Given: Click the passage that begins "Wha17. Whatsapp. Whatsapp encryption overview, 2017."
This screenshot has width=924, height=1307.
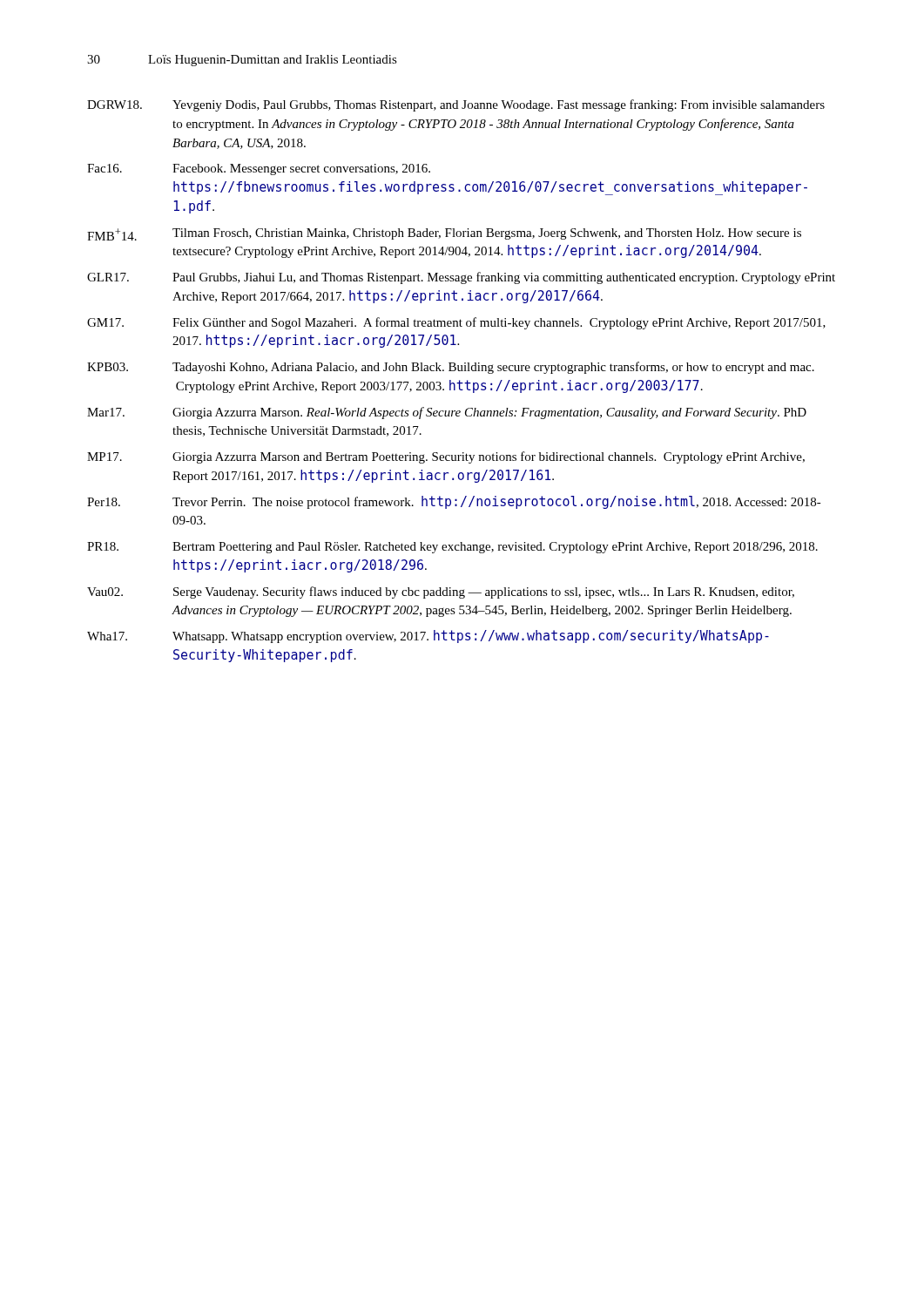Looking at the screenshot, I should [x=462, y=646].
